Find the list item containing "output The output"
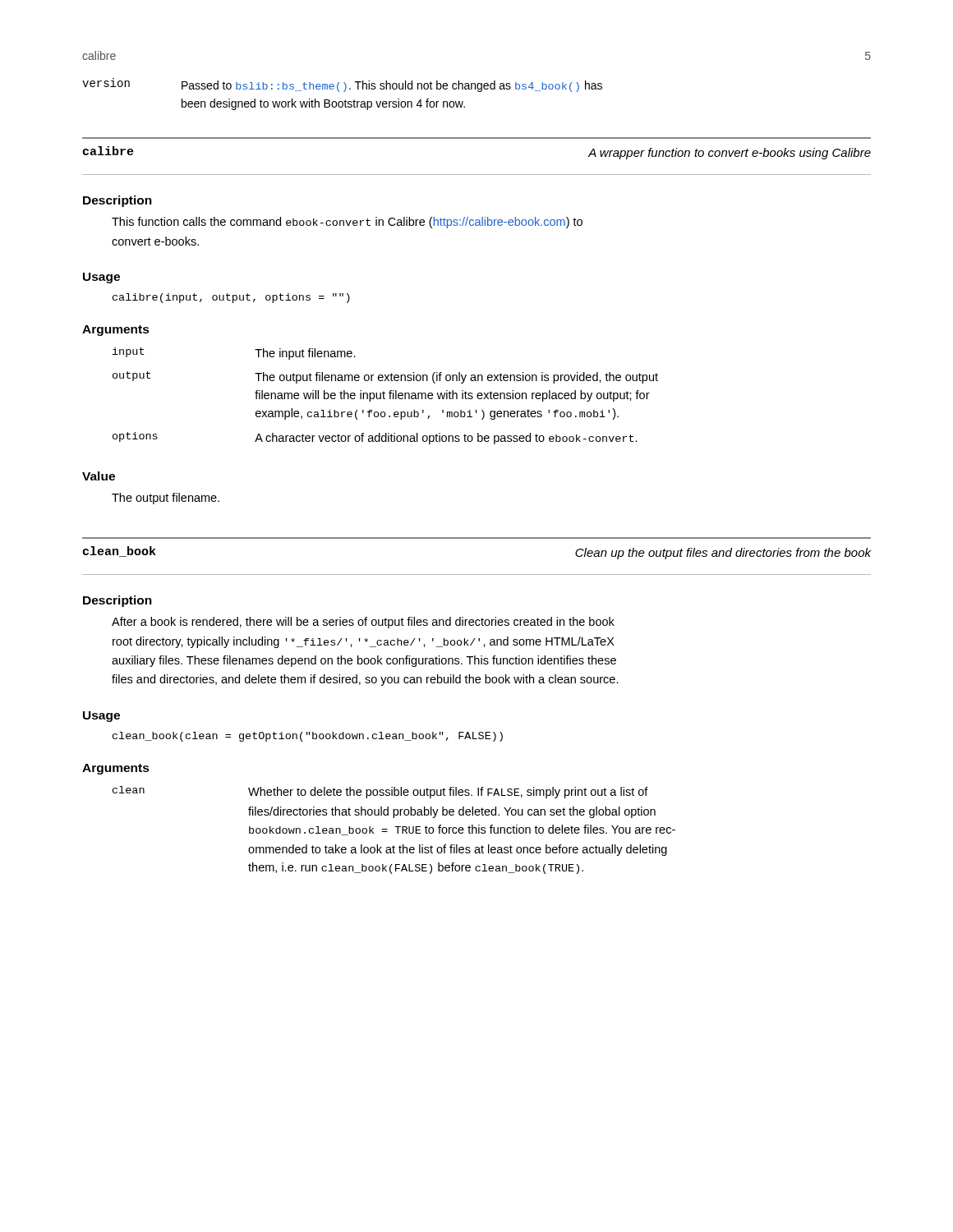 [491, 396]
